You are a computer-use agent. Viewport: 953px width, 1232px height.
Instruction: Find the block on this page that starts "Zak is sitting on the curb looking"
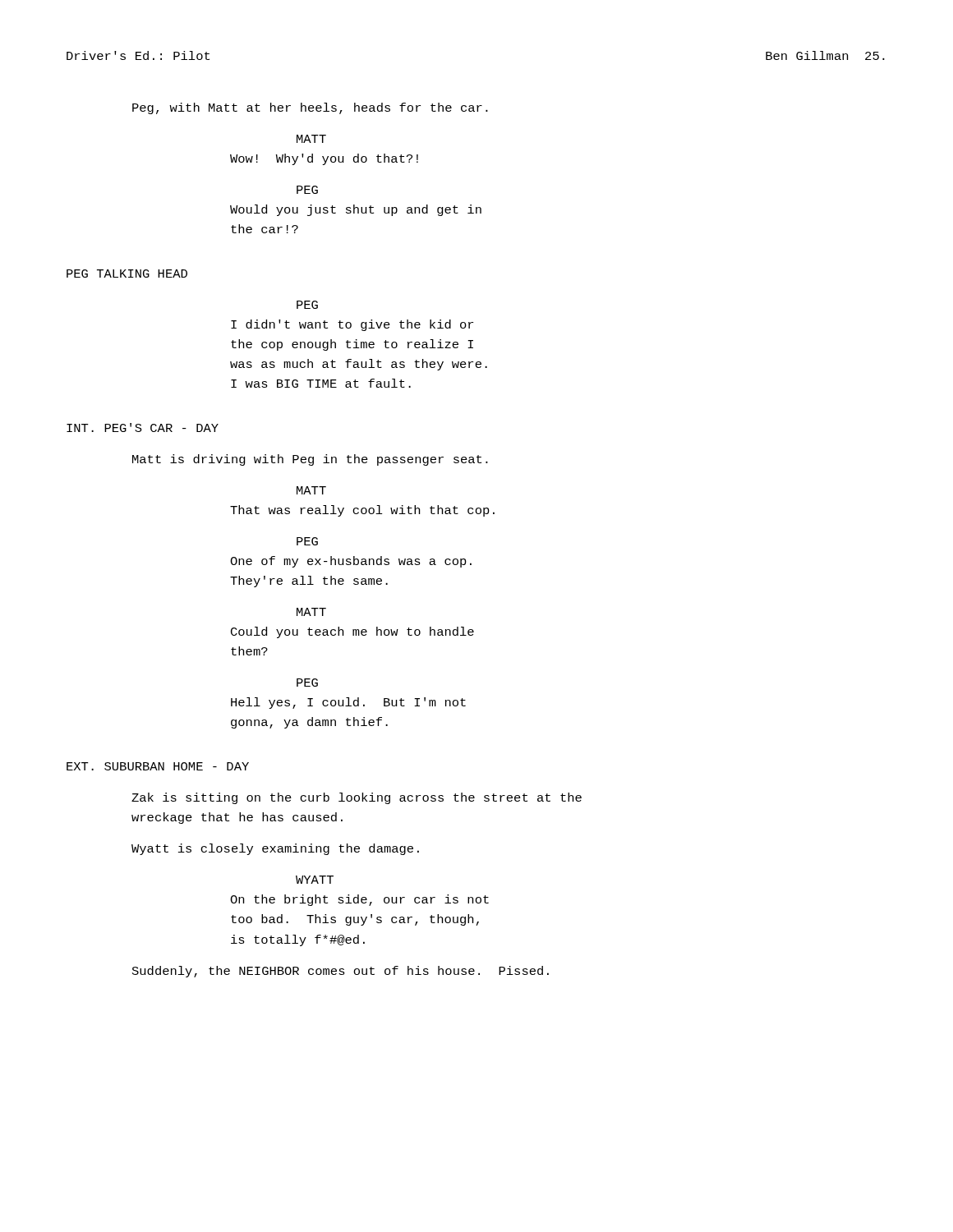coord(357,809)
